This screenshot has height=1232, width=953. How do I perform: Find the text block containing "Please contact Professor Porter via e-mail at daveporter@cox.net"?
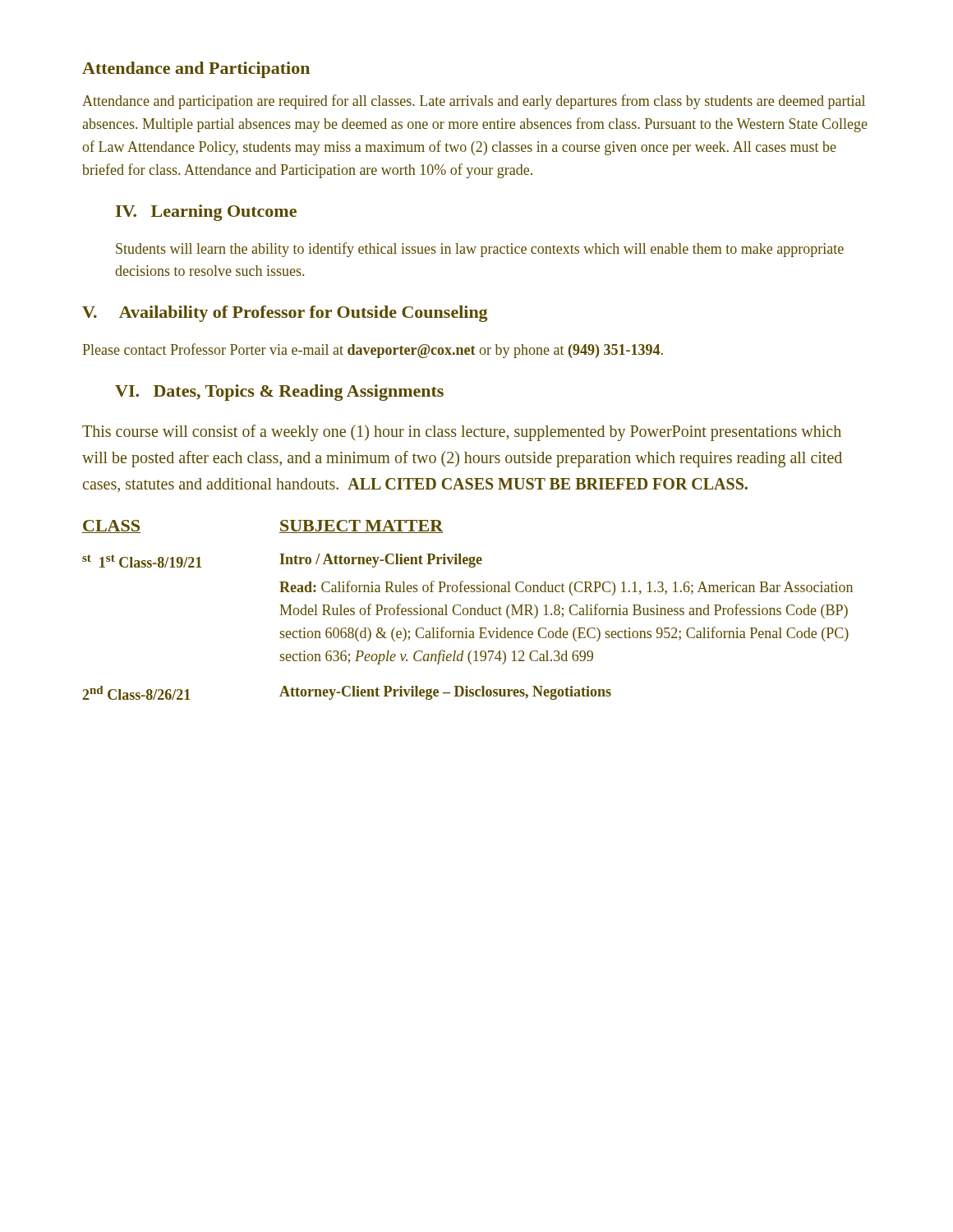(x=373, y=350)
